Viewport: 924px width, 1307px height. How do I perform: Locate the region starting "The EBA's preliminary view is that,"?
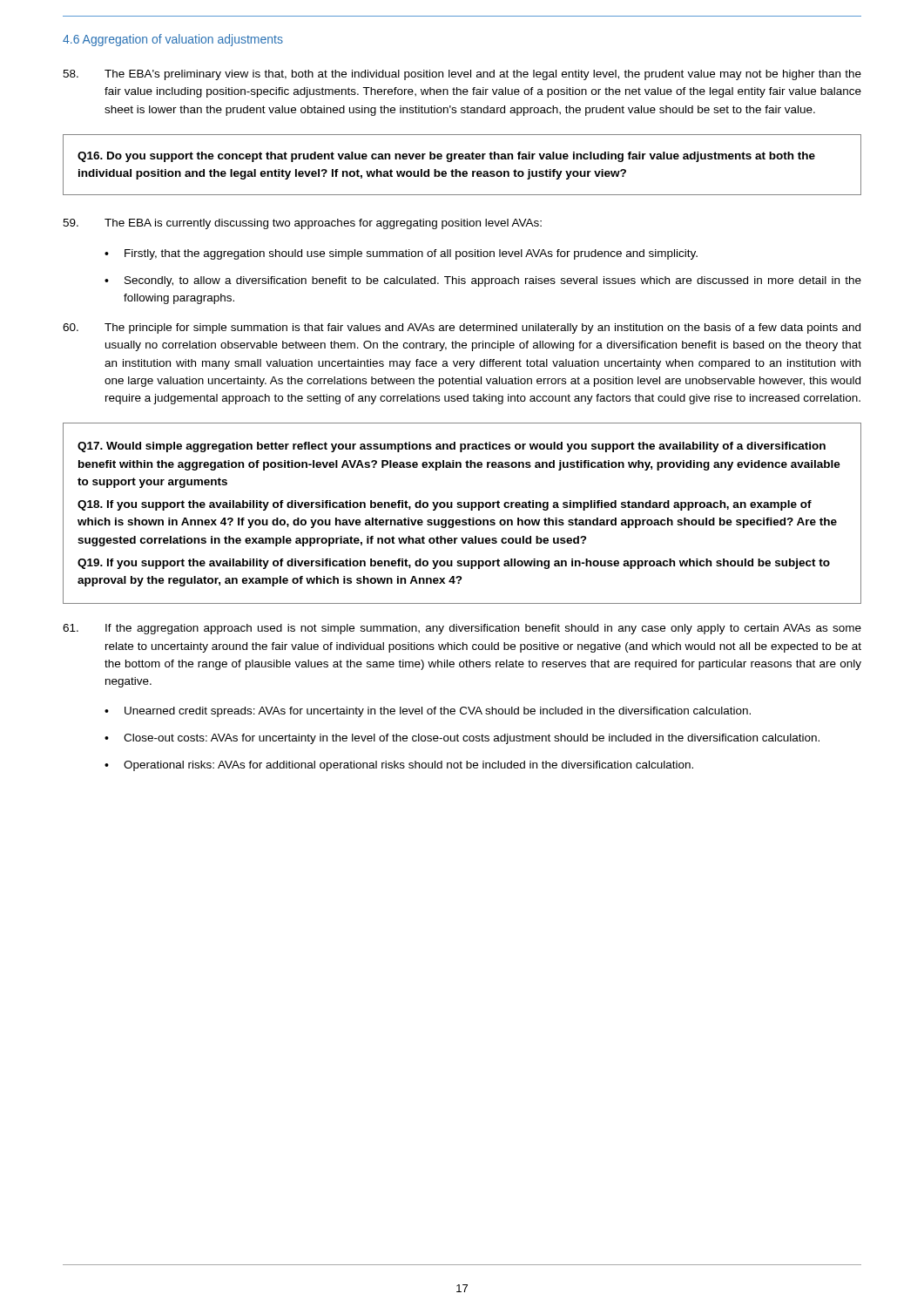tap(462, 92)
